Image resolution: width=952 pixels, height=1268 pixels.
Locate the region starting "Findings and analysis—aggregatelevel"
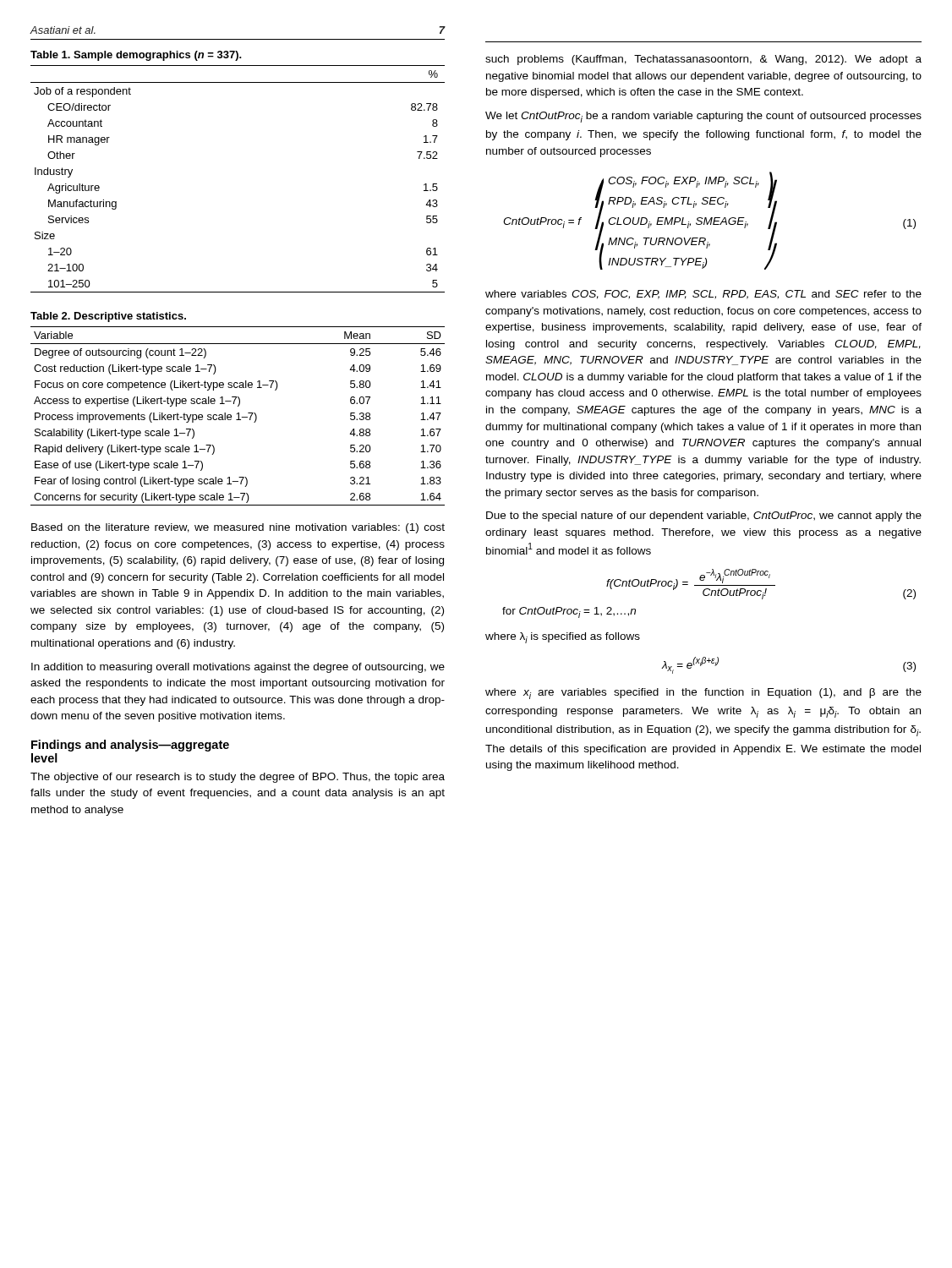click(x=130, y=751)
